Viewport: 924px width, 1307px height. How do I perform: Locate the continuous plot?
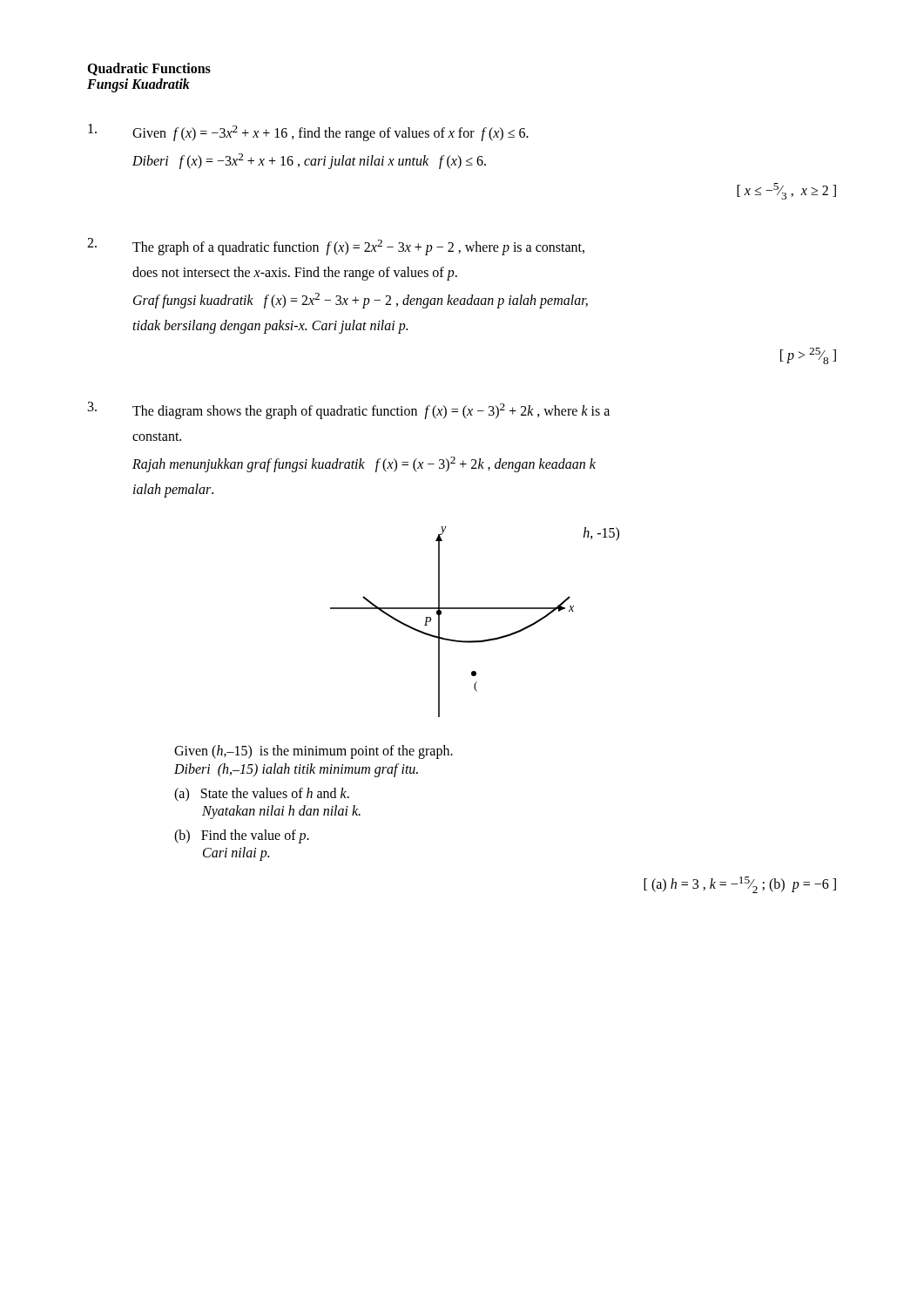[x=462, y=626]
